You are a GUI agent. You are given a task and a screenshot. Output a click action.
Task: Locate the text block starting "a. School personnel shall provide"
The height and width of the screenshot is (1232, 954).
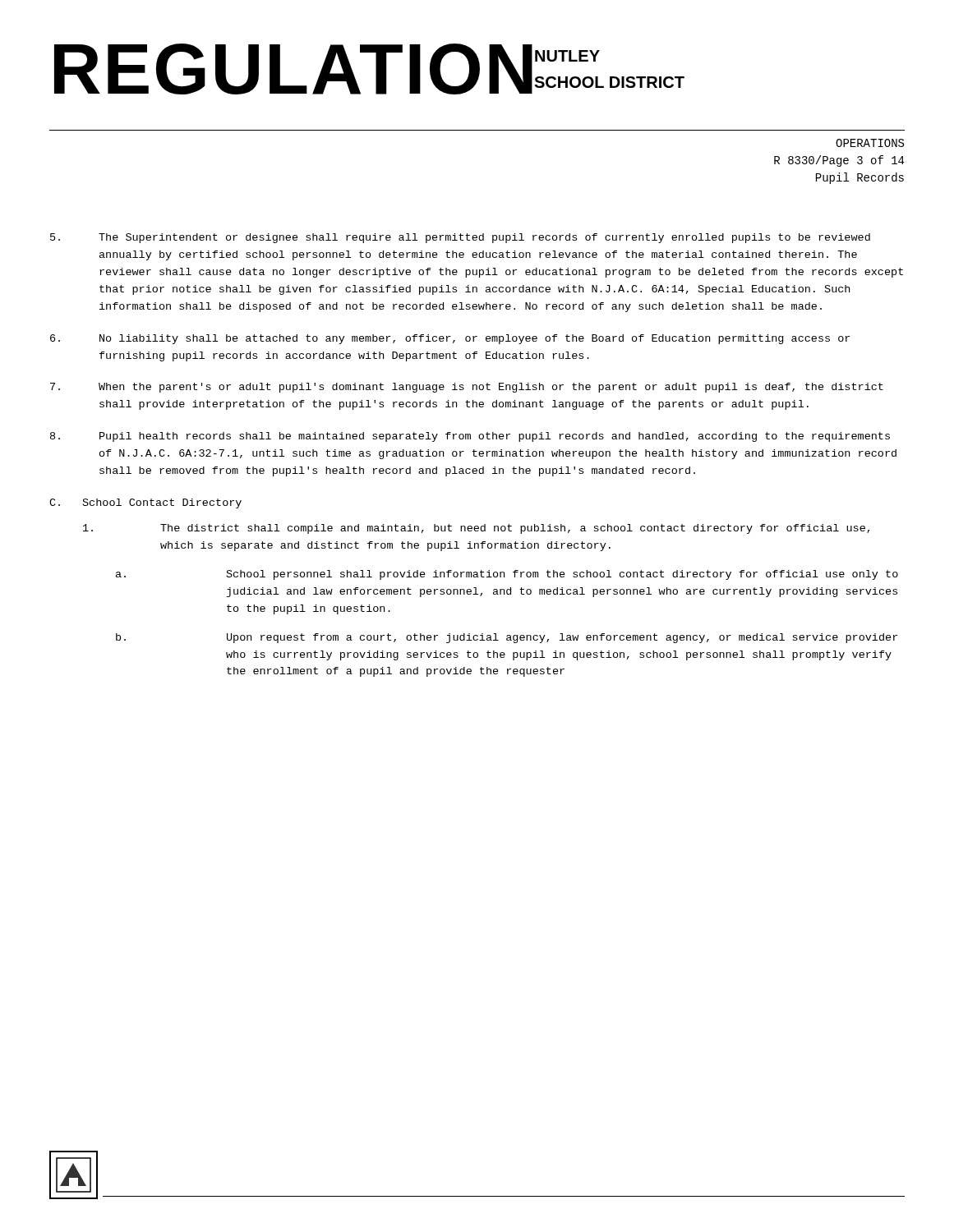pyautogui.click(x=477, y=592)
